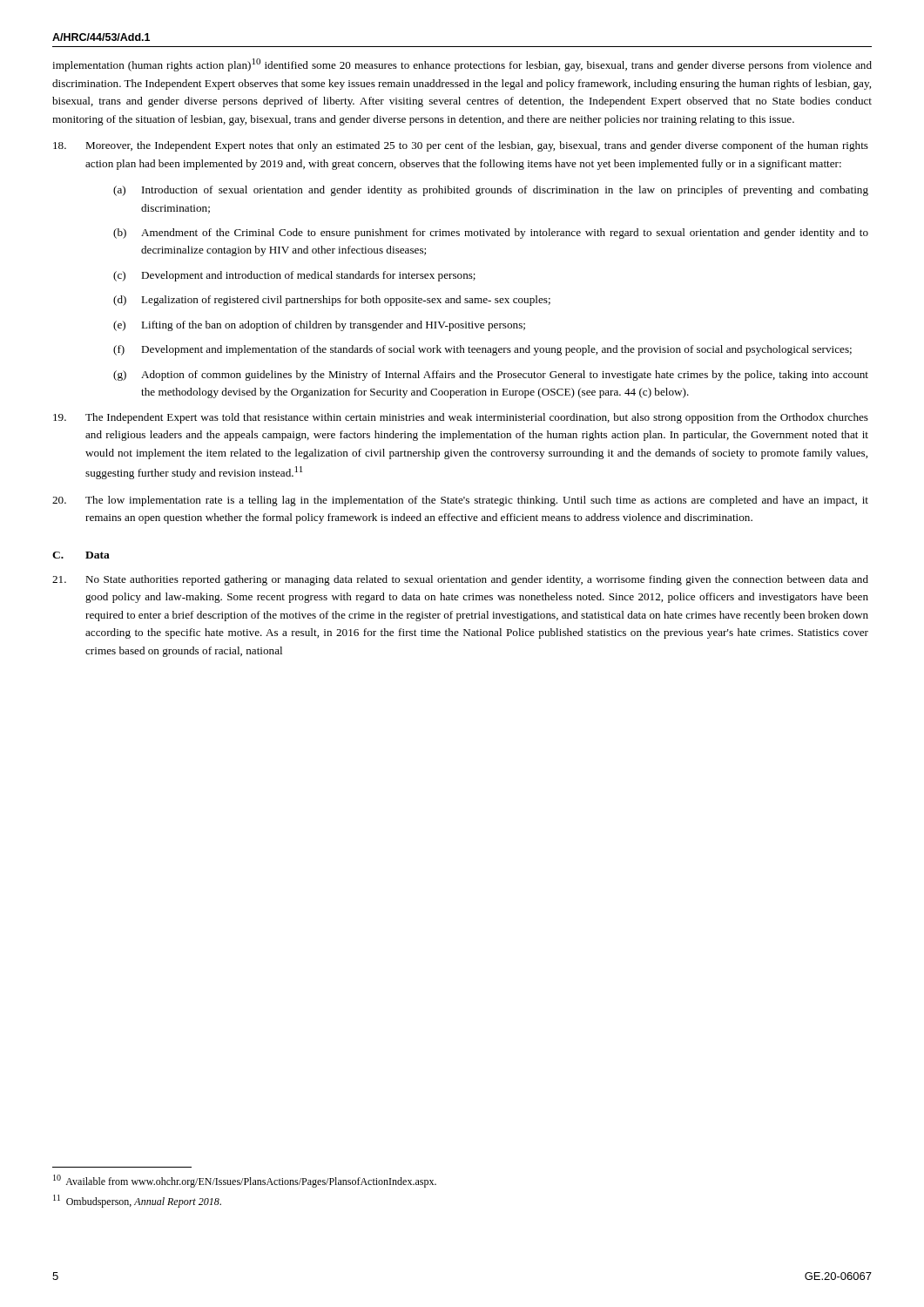This screenshot has width=924, height=1307.
Task: Locate the footnote containing "11 Ombudsperson, Annual Report 2018."
Action: tap(137, 1200)
